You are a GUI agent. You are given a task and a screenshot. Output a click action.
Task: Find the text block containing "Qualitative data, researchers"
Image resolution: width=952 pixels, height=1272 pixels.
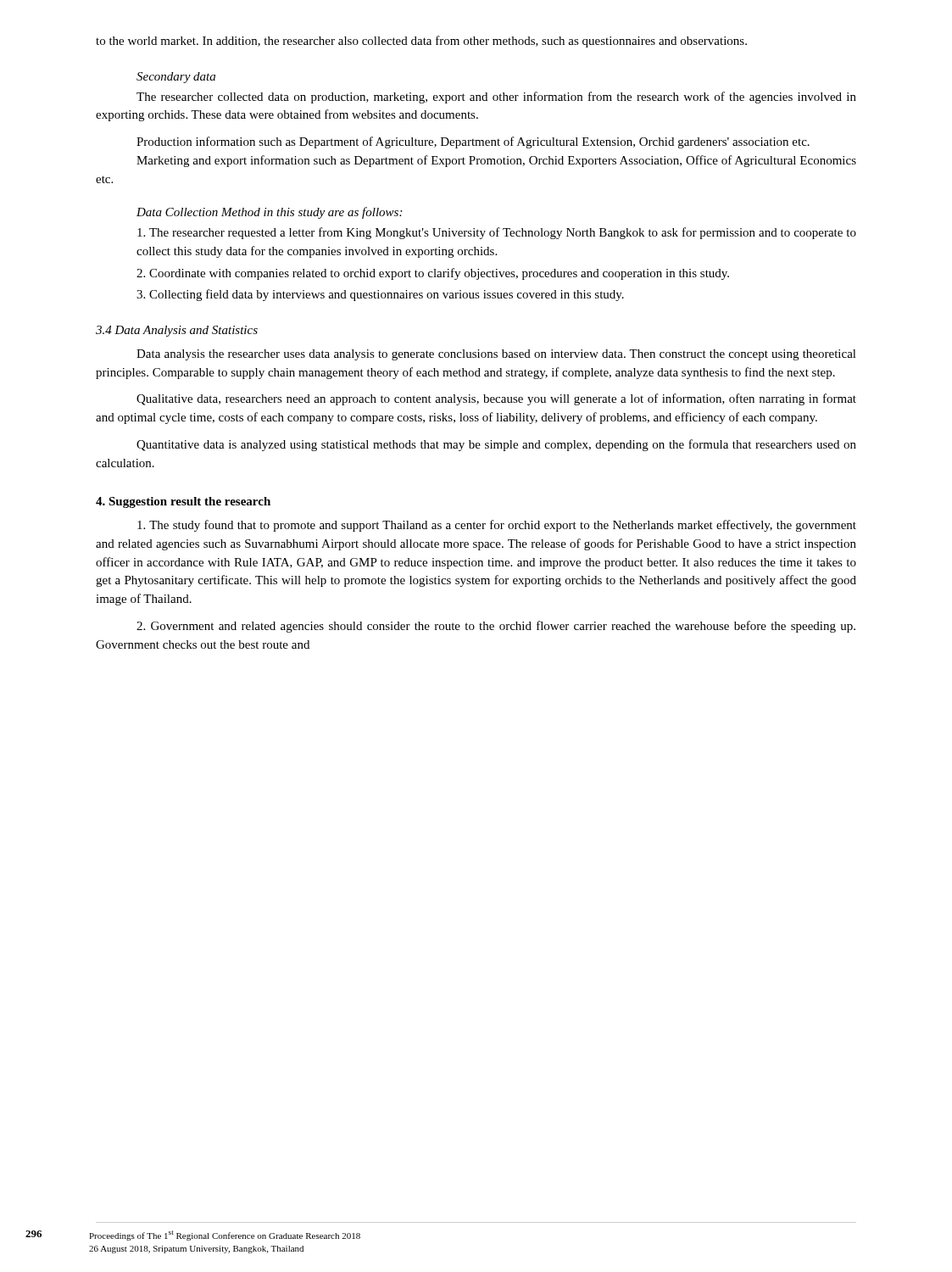coord(476,409)
